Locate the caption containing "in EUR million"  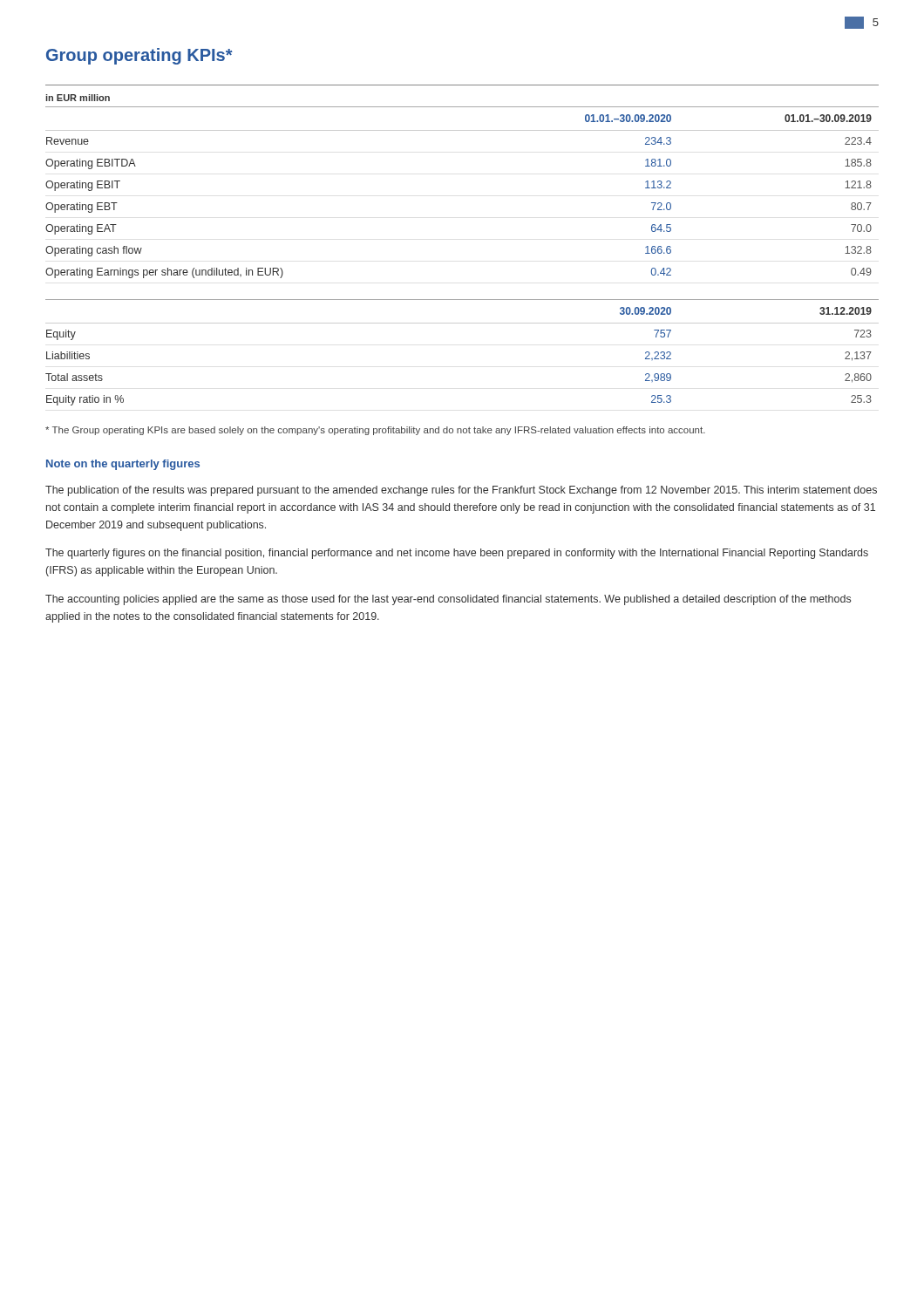coord(462,98)
